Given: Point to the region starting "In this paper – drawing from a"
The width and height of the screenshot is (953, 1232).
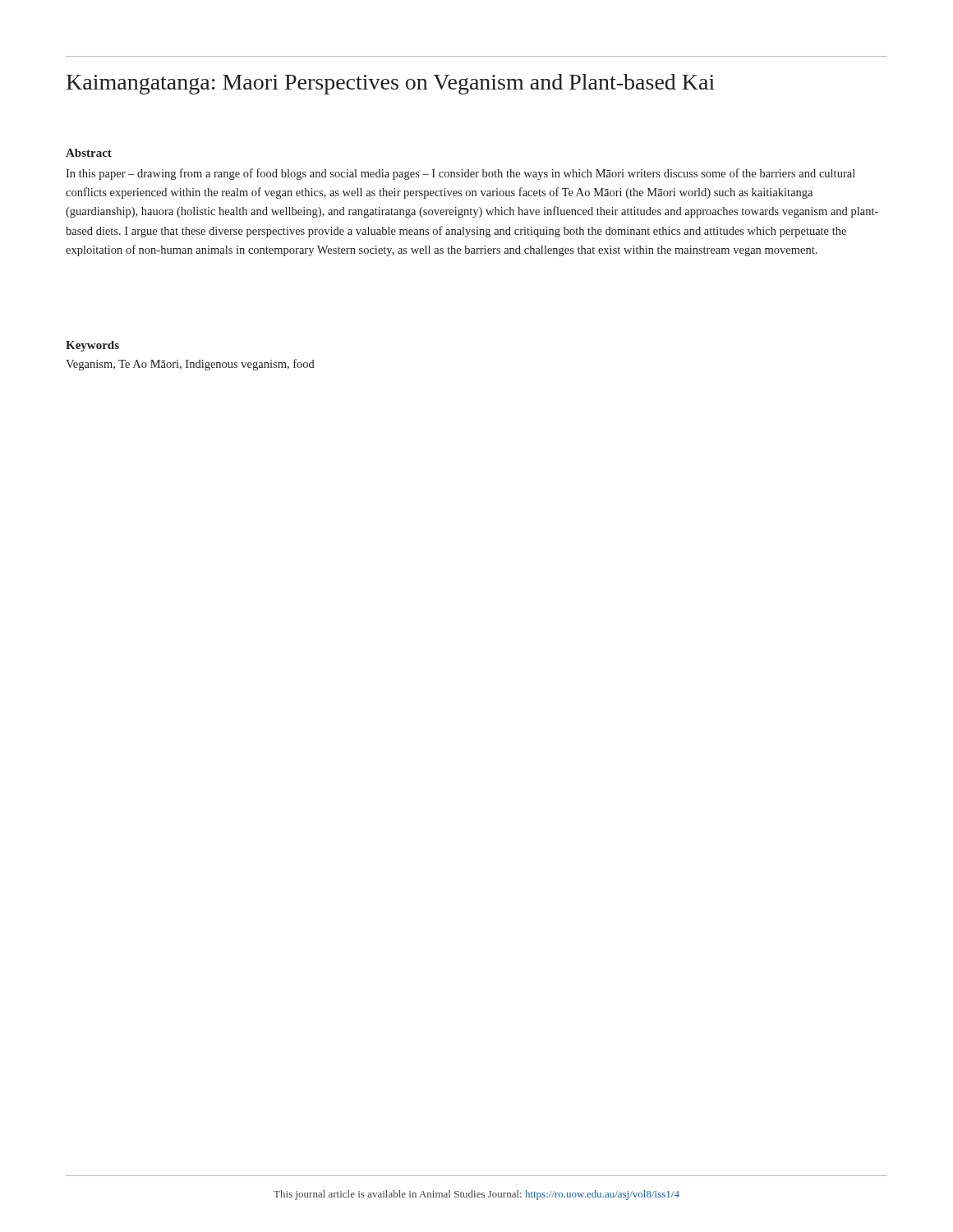Looking at the screenshot, I should pyautogui.click(x=472, y=211).
